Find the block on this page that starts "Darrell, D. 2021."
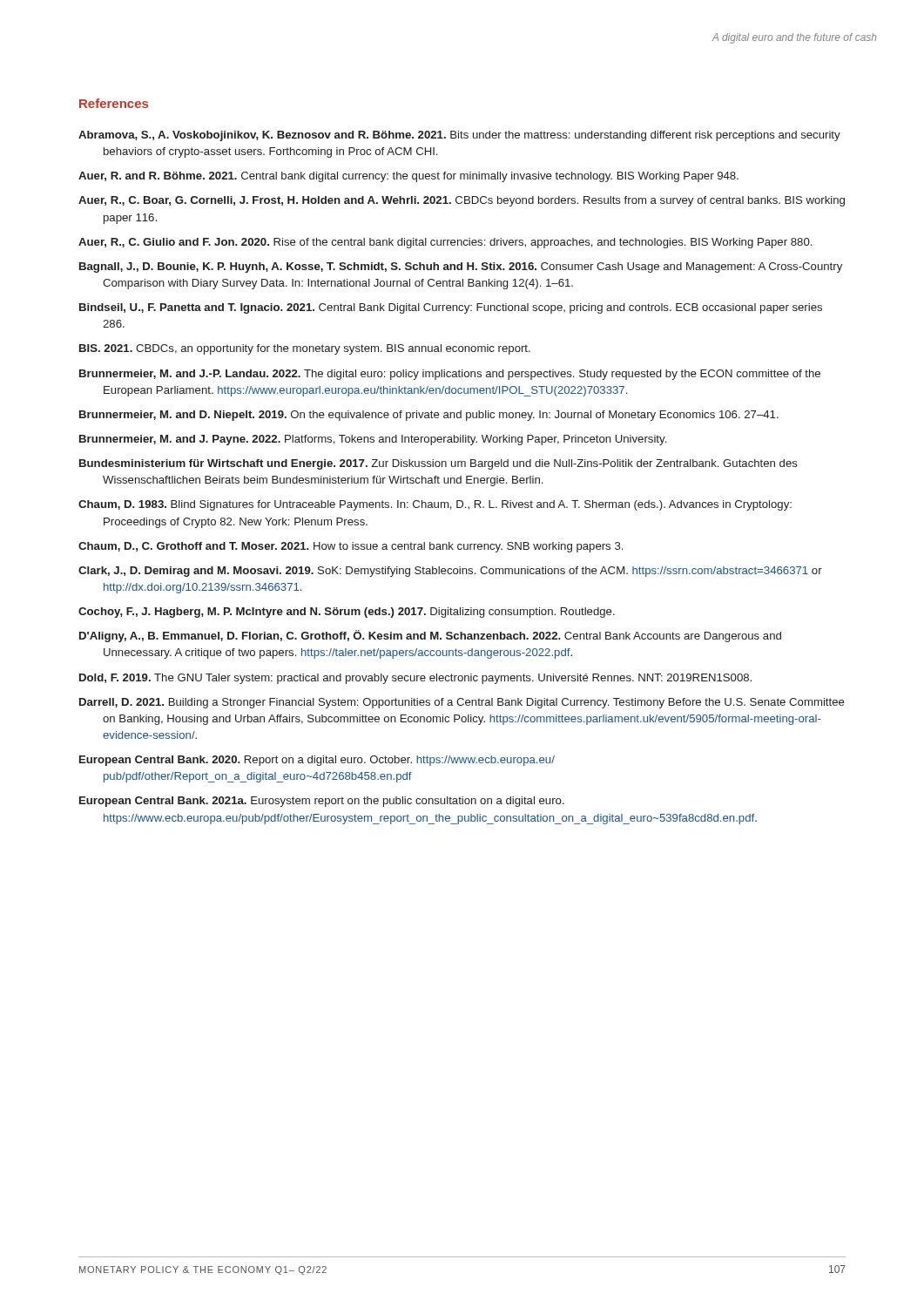The image size is (924, 1307). coord(461,718)
